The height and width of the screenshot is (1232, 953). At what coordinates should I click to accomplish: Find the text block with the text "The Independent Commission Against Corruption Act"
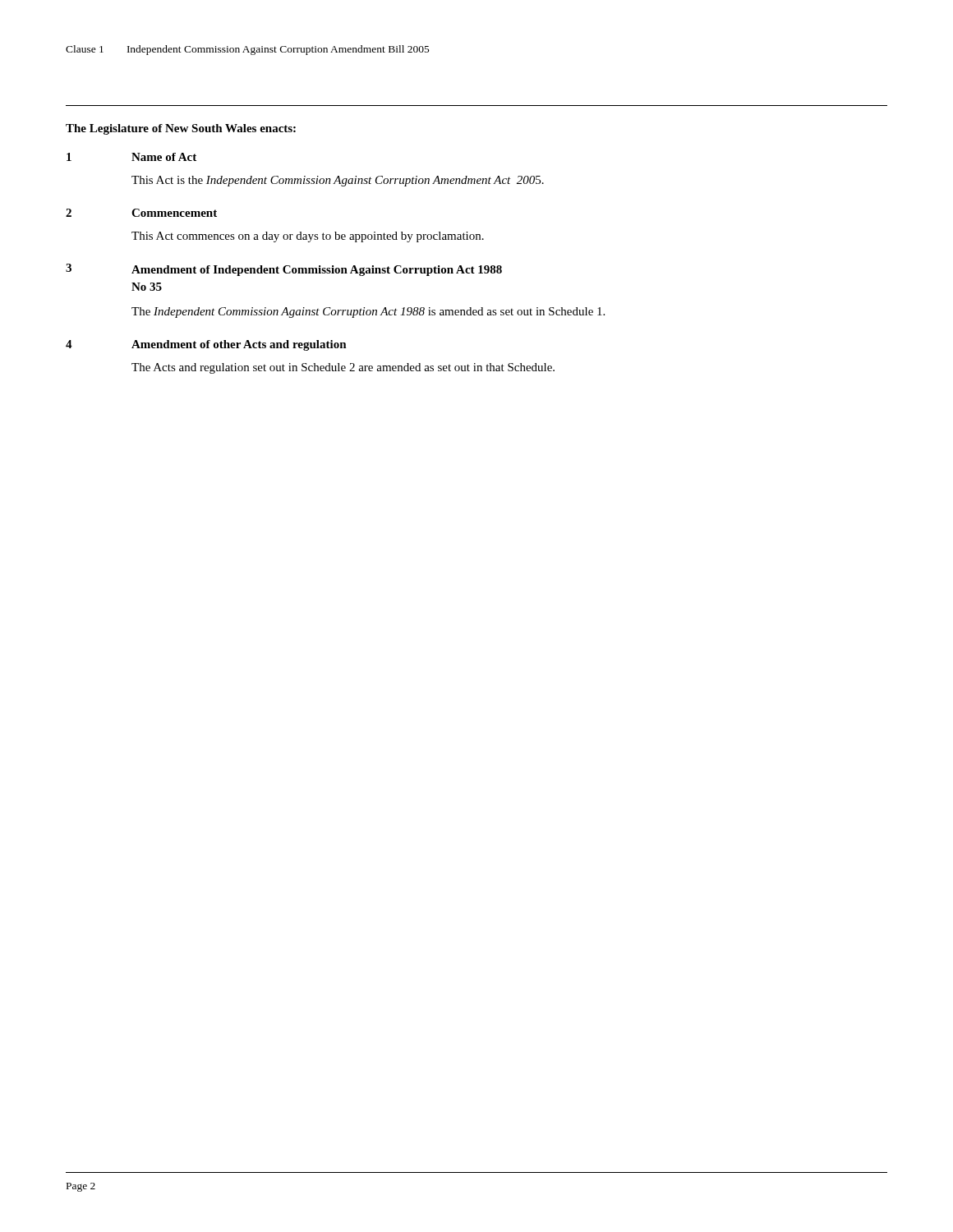point(369,311)
